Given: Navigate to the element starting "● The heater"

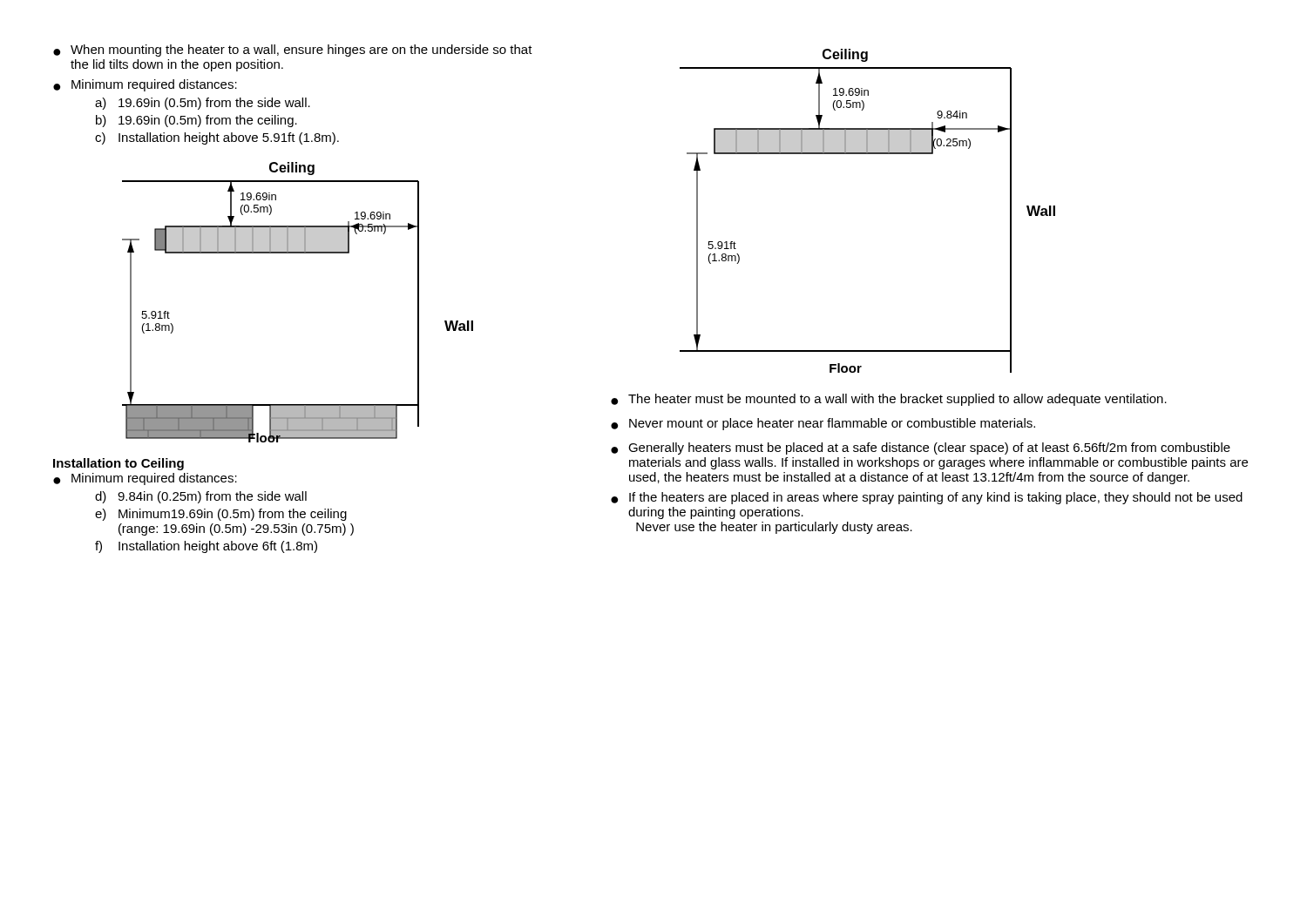Looking at the screenshot, I should (x=932, y=462).
